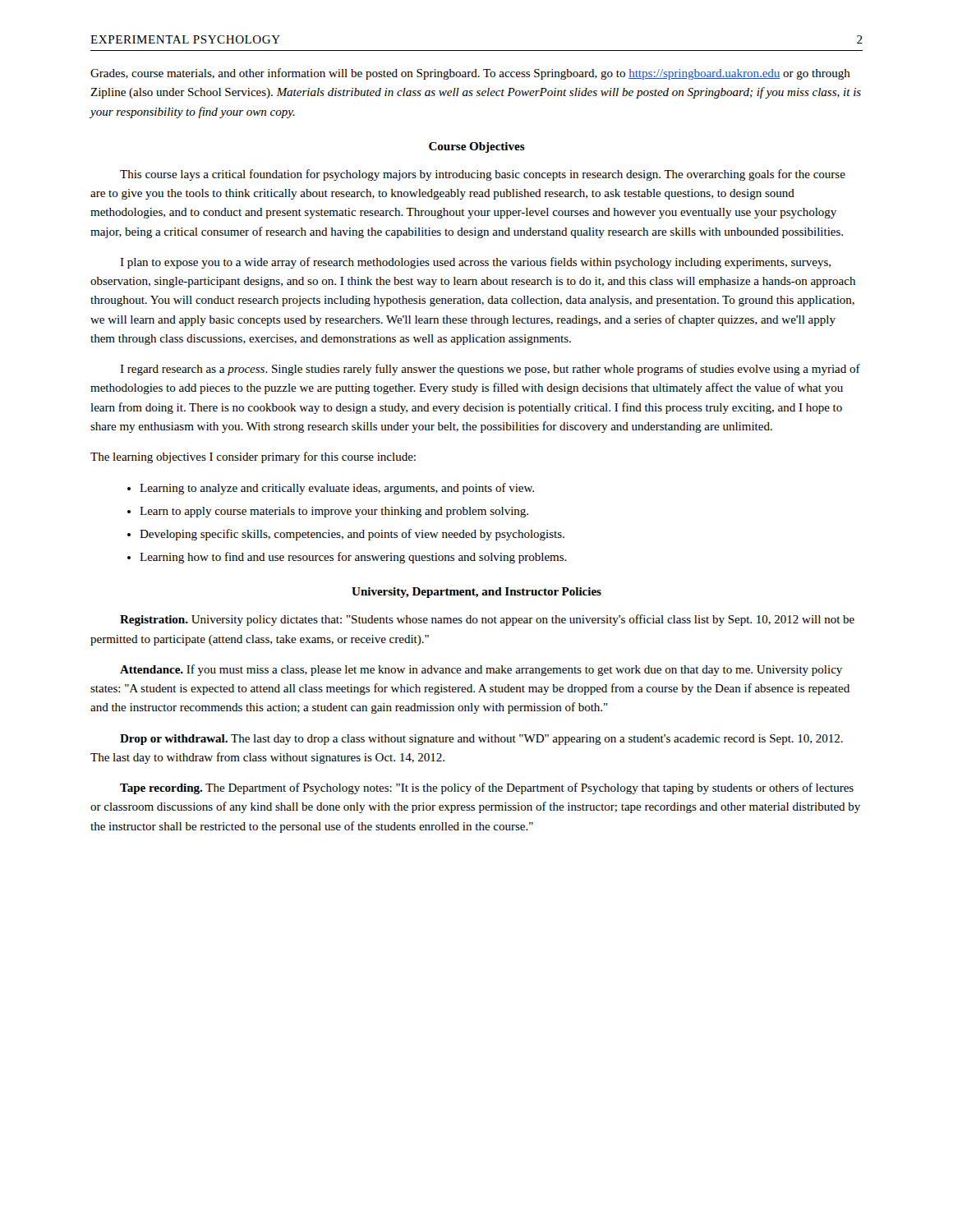Where is the passage that starts "Learn to apply course"?
Image resolution: width=953 pixels, height=1232 pixels.
pos(334,511)
